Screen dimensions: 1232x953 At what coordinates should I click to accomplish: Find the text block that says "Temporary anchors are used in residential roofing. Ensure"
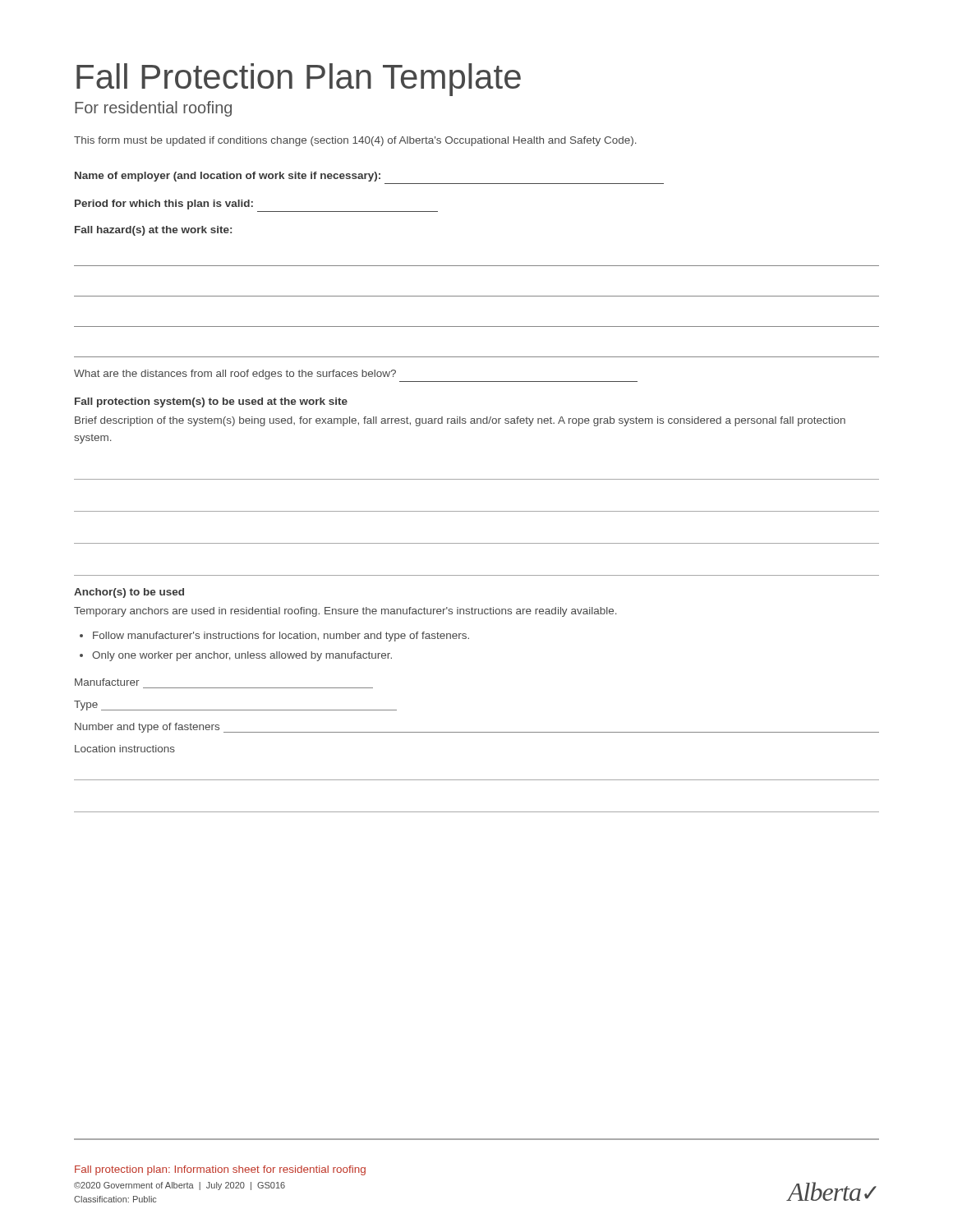pyautogui.click(x=346, y=610)
